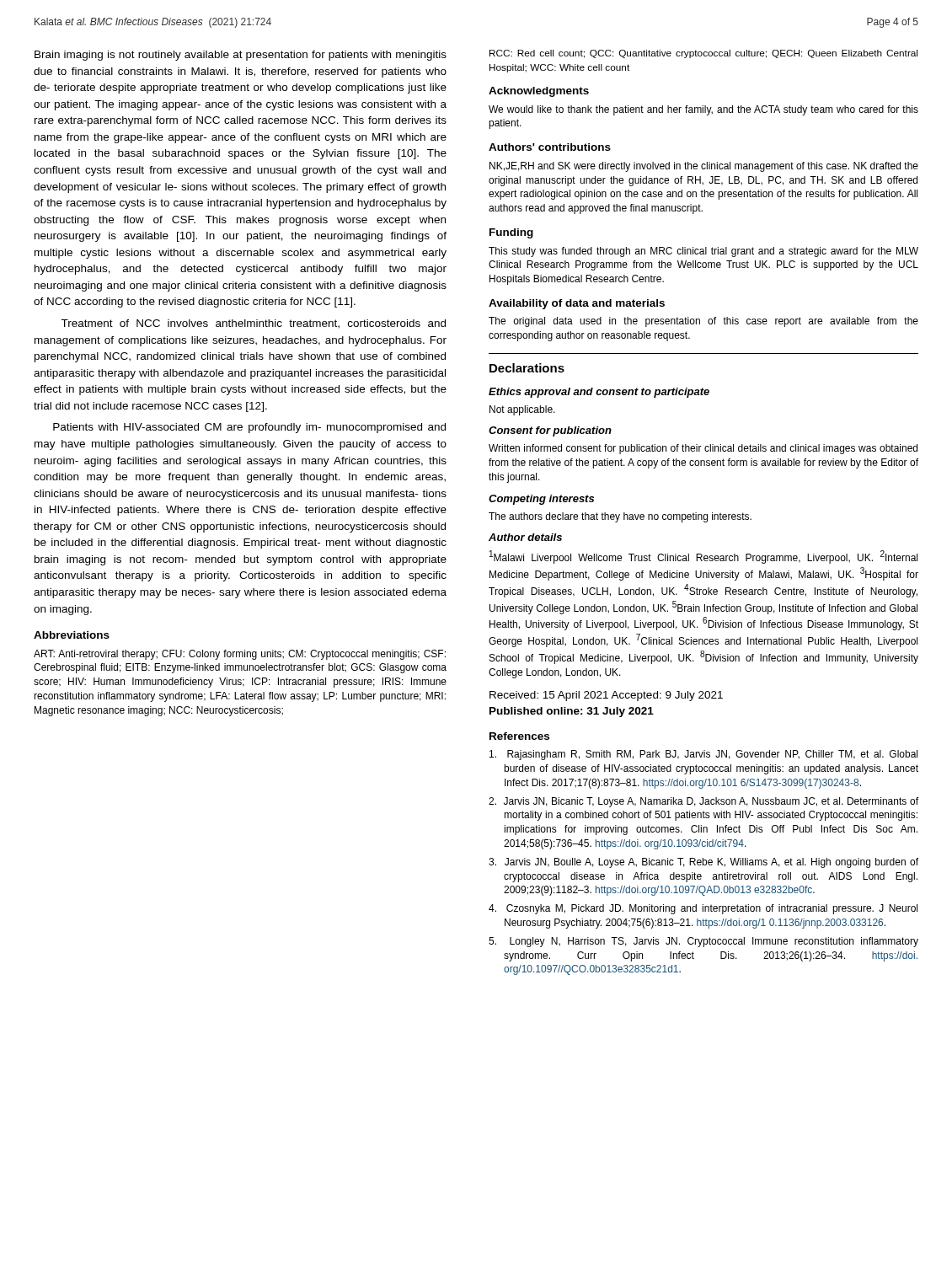The height and width of the screenshot is (1264, 952).
Task: Locate the text starting "3. Jarvis JN, Boulle A, Loyse A,"
Action: pyautogui.click(x=703, y=876)
